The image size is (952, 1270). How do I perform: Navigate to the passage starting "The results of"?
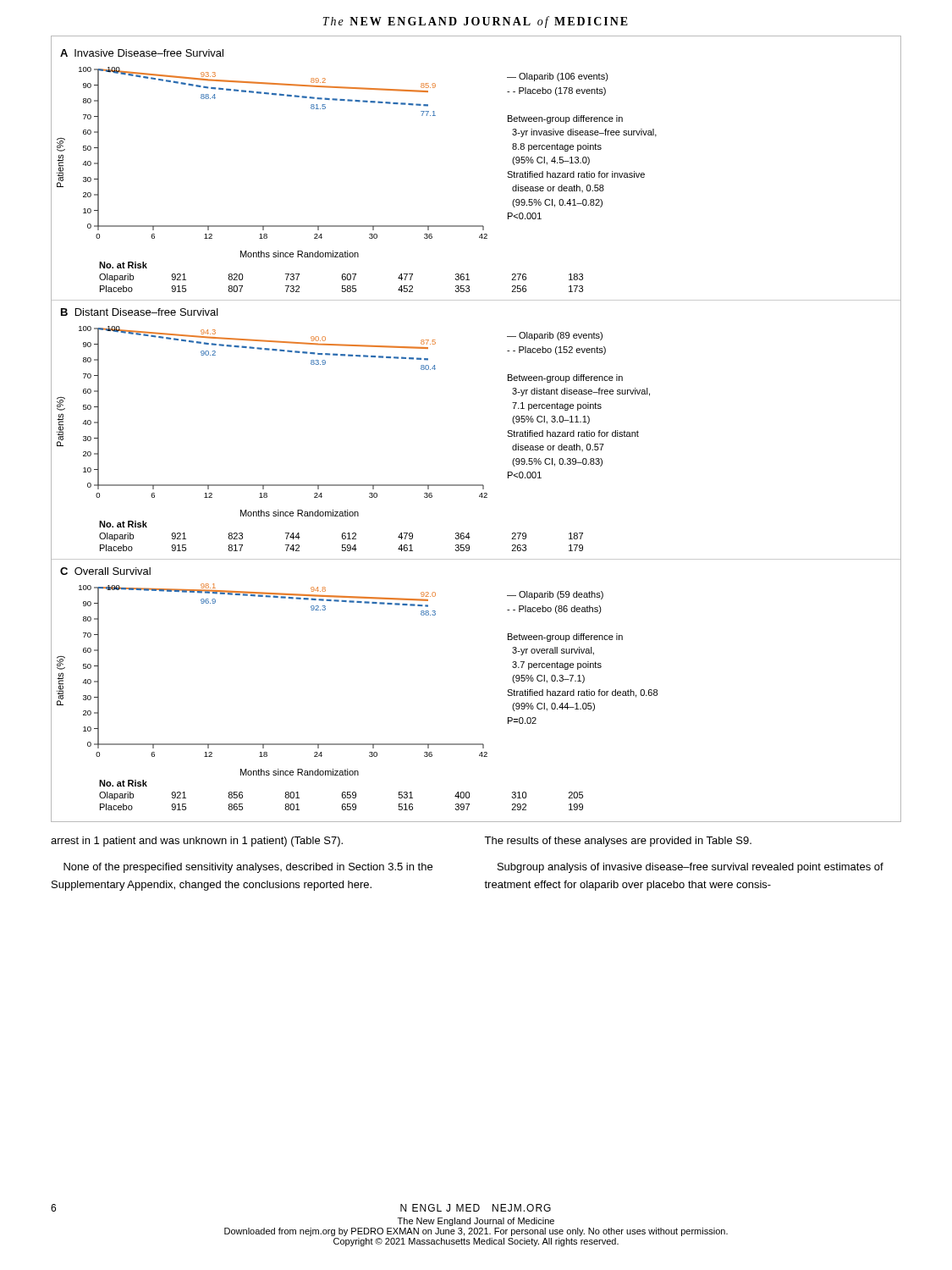[618, 840]
